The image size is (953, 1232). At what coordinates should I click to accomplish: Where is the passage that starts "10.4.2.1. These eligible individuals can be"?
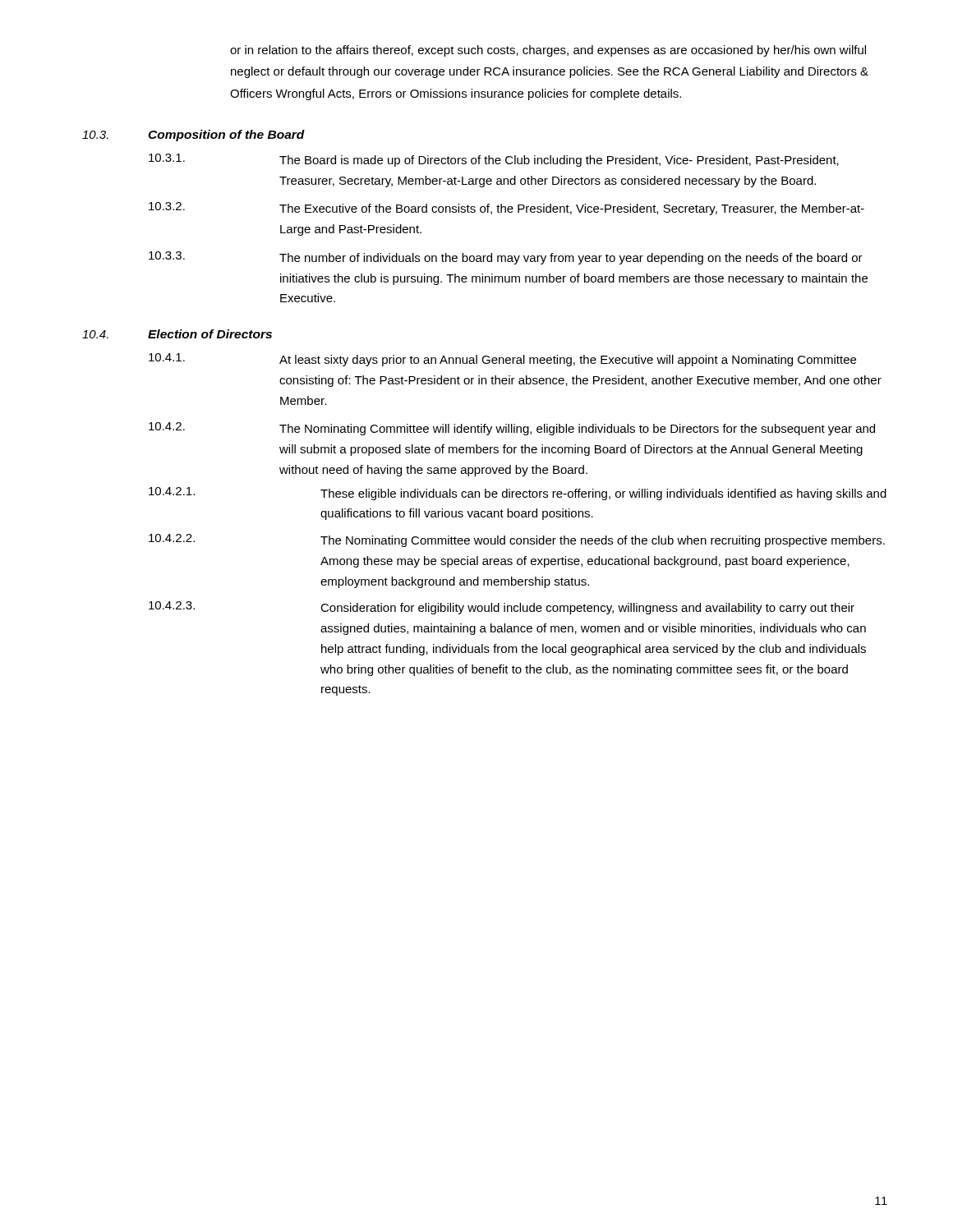click(x=485, y=504)
